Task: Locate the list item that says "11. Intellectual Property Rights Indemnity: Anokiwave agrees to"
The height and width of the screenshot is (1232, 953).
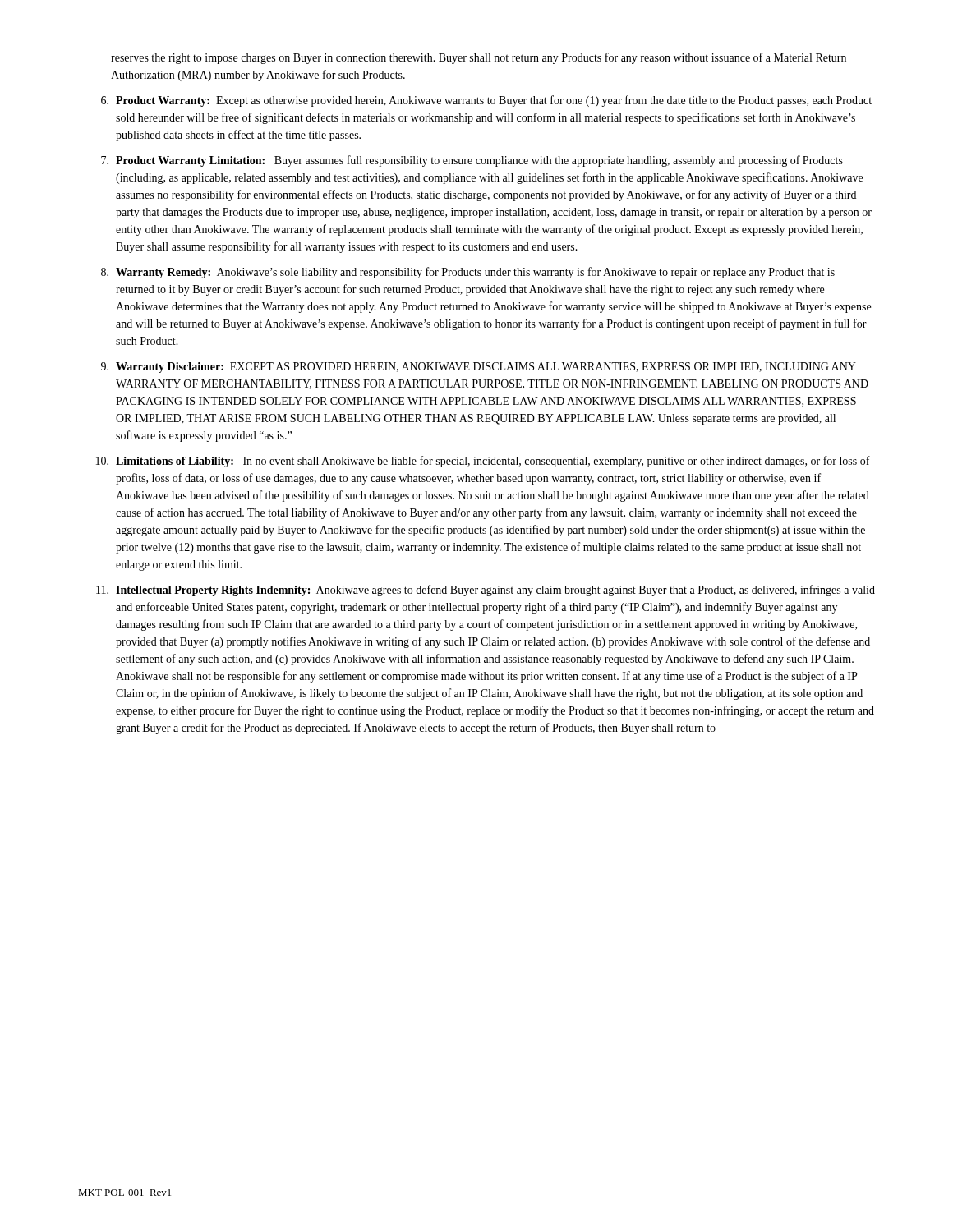Action: coord(476,659)
